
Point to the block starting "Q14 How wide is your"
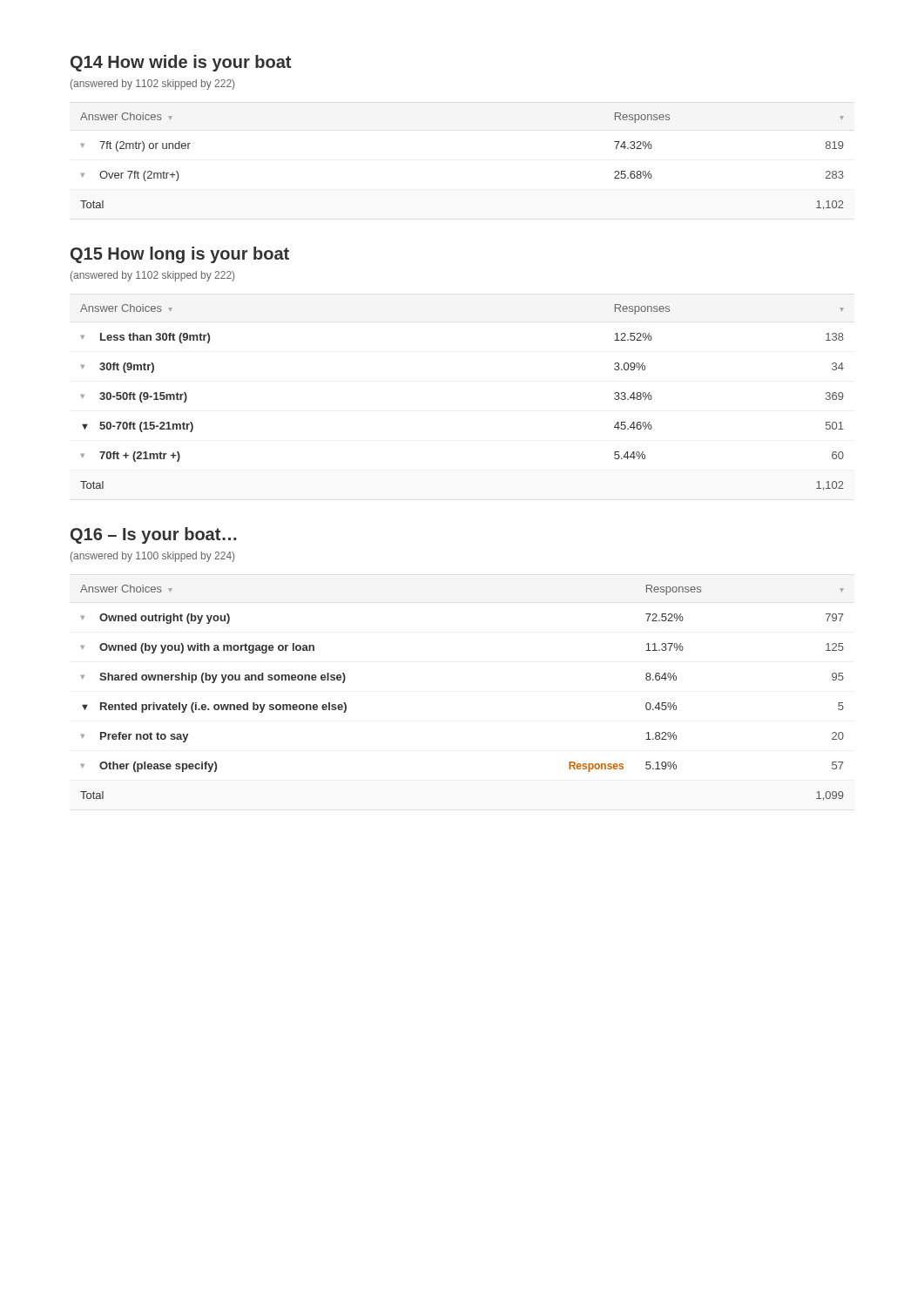(x=181, y=62)
